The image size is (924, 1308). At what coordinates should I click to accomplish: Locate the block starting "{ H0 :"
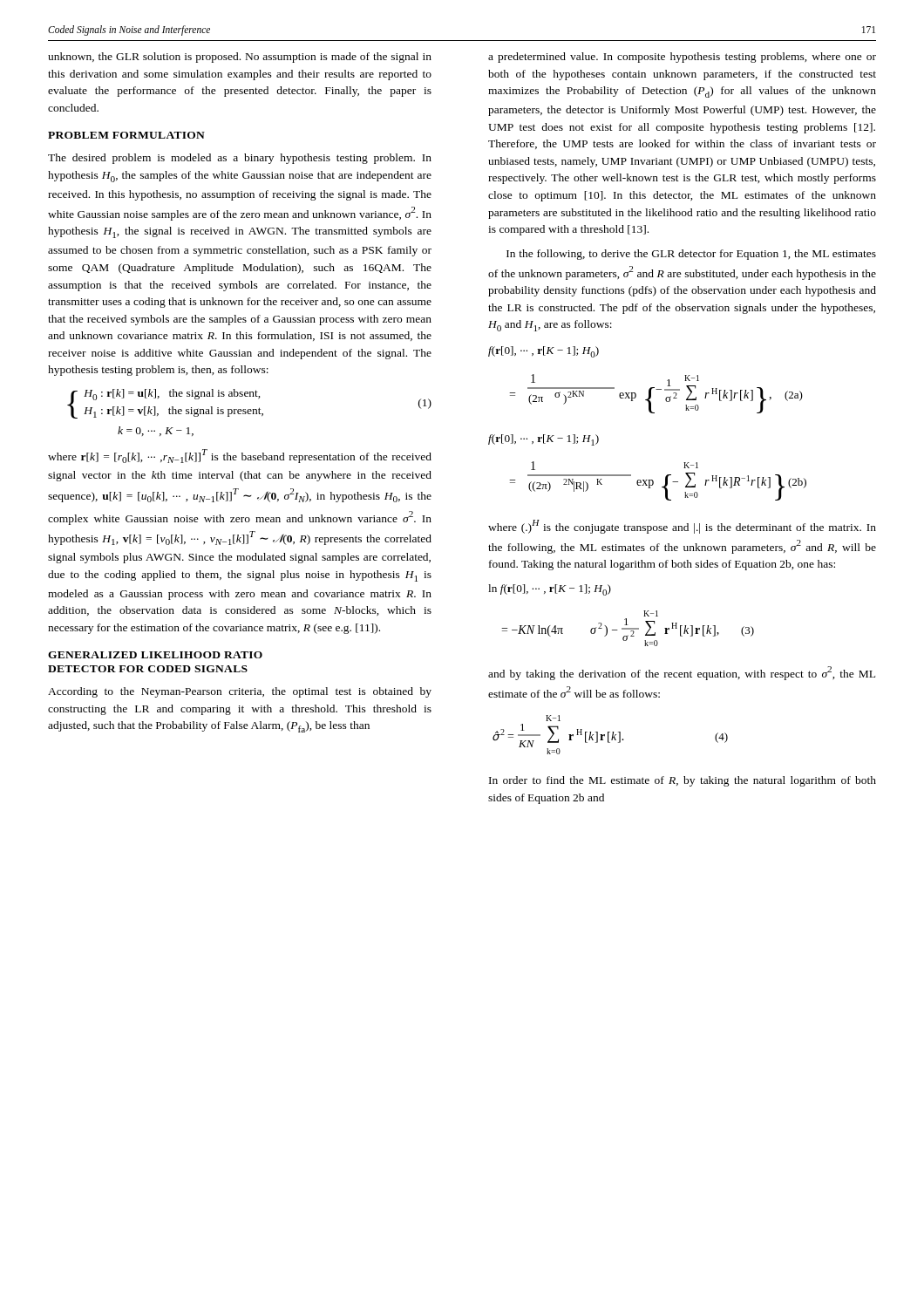click(x=240, y=411)
